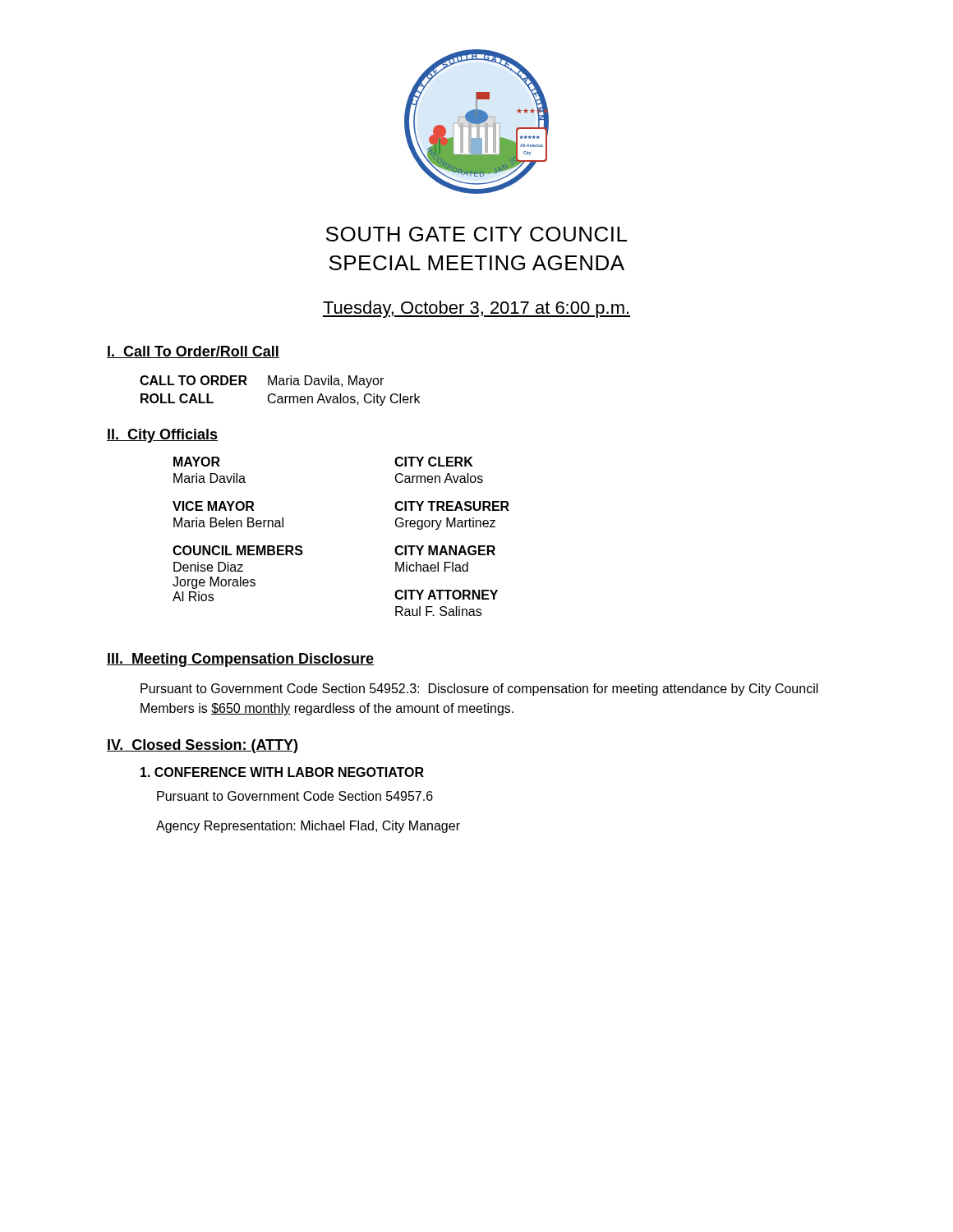The image size is (953, 1232).
Task: Find the section header on this page that starts "Tuesday, October 3,"
Action: pos(476,308)
